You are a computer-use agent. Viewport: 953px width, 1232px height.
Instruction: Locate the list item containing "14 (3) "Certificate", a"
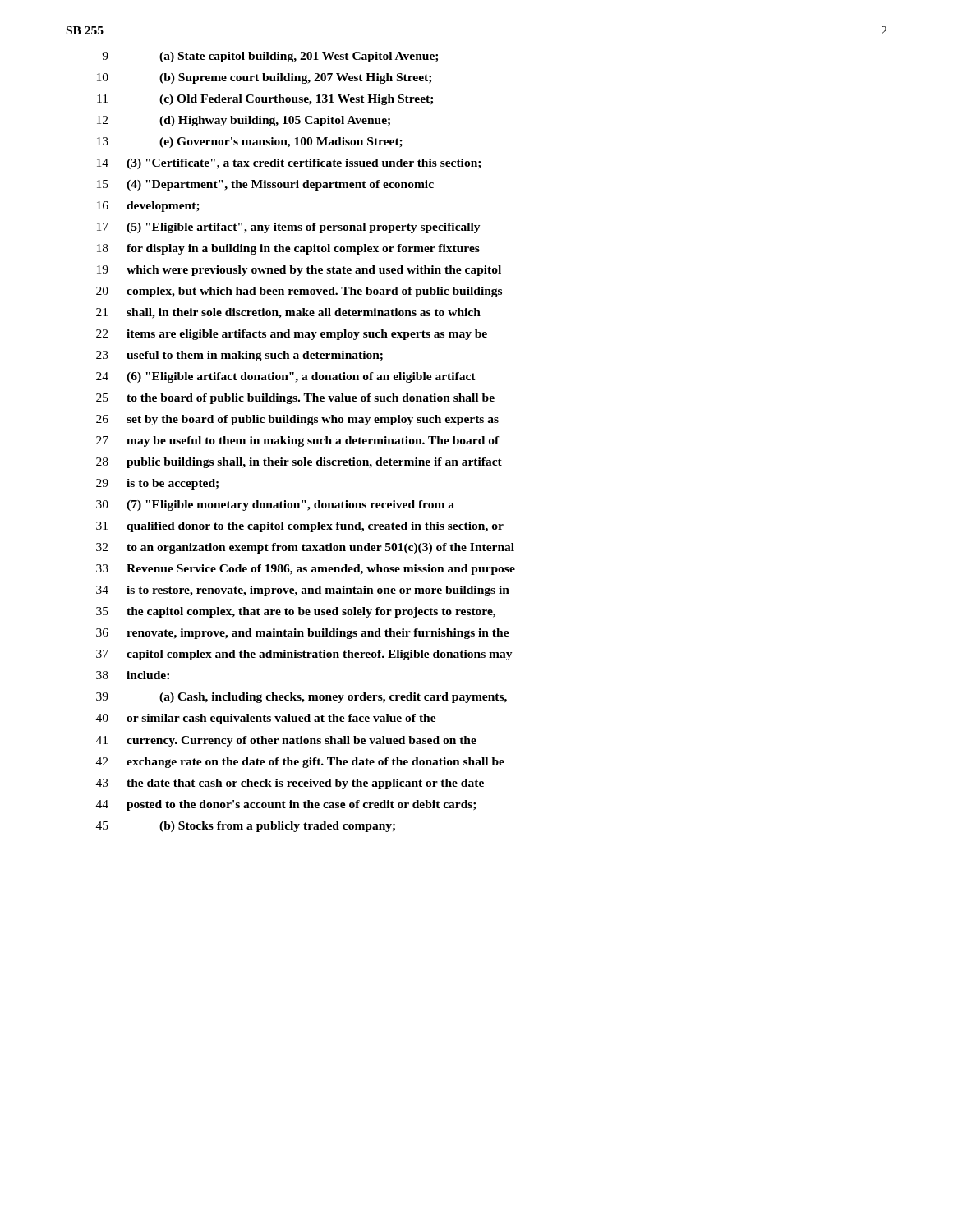476,163
